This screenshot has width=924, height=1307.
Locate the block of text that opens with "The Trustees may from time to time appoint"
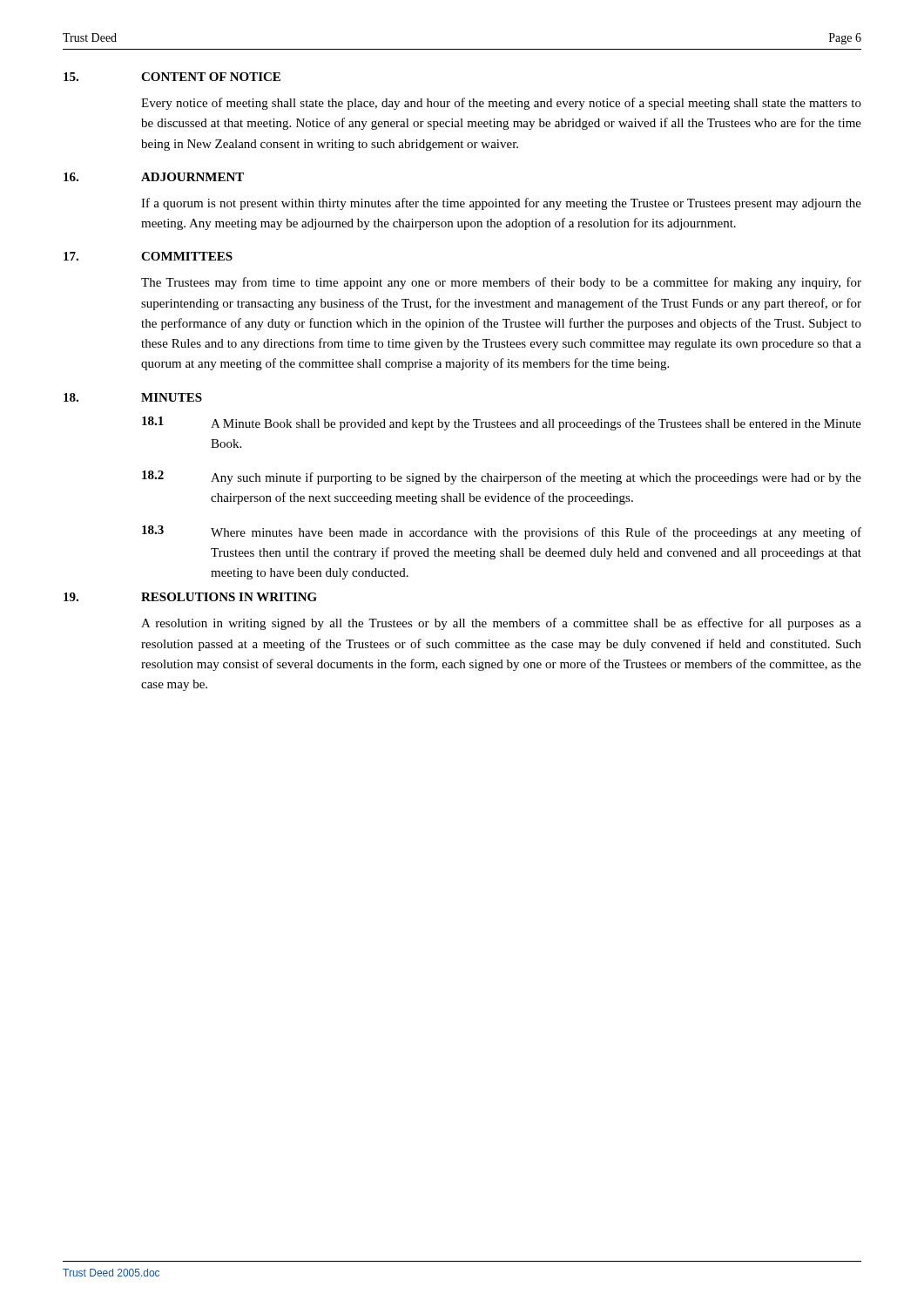[x=501, y=323]
